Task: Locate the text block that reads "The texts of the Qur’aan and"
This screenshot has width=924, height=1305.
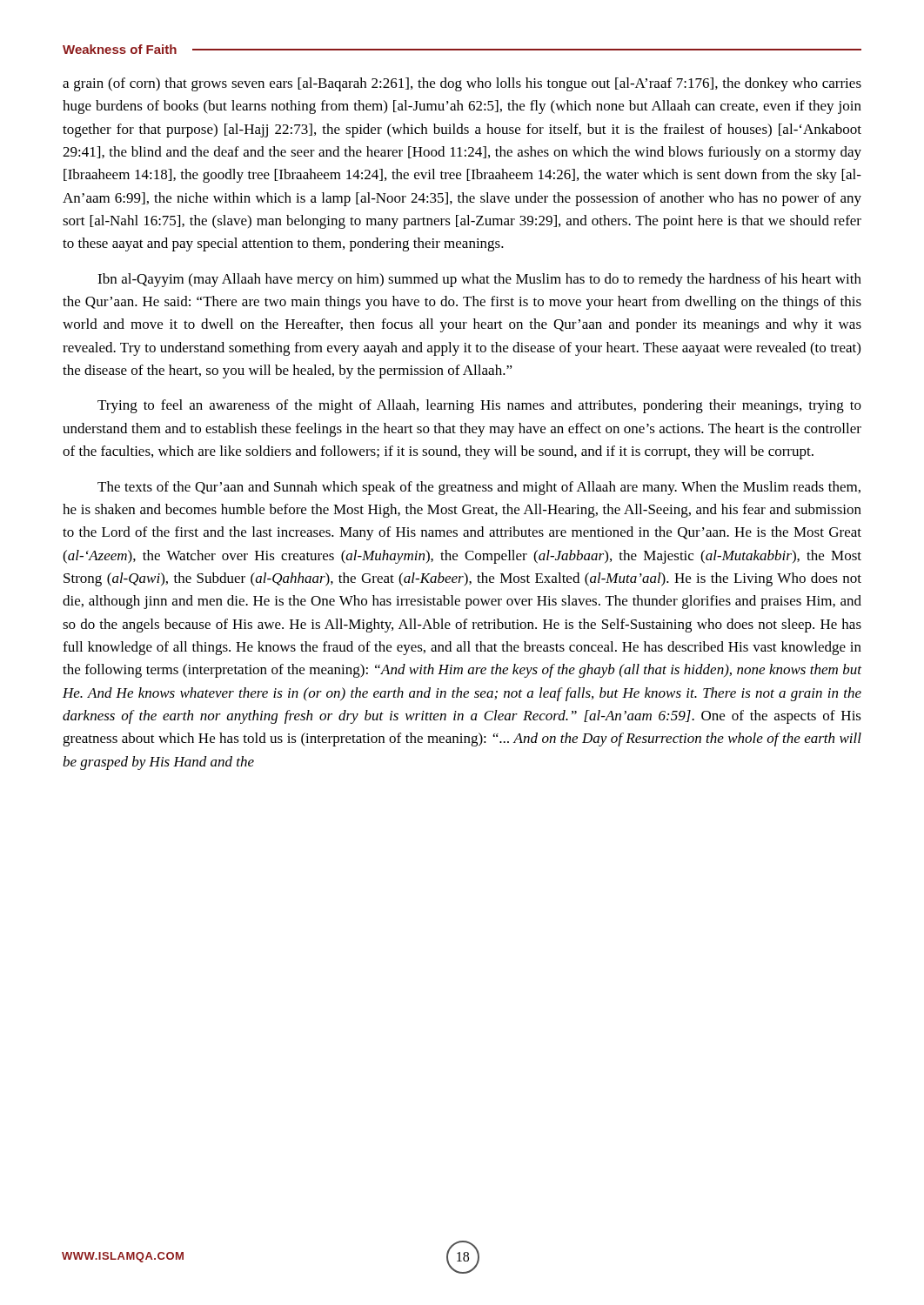Action: 462,624
